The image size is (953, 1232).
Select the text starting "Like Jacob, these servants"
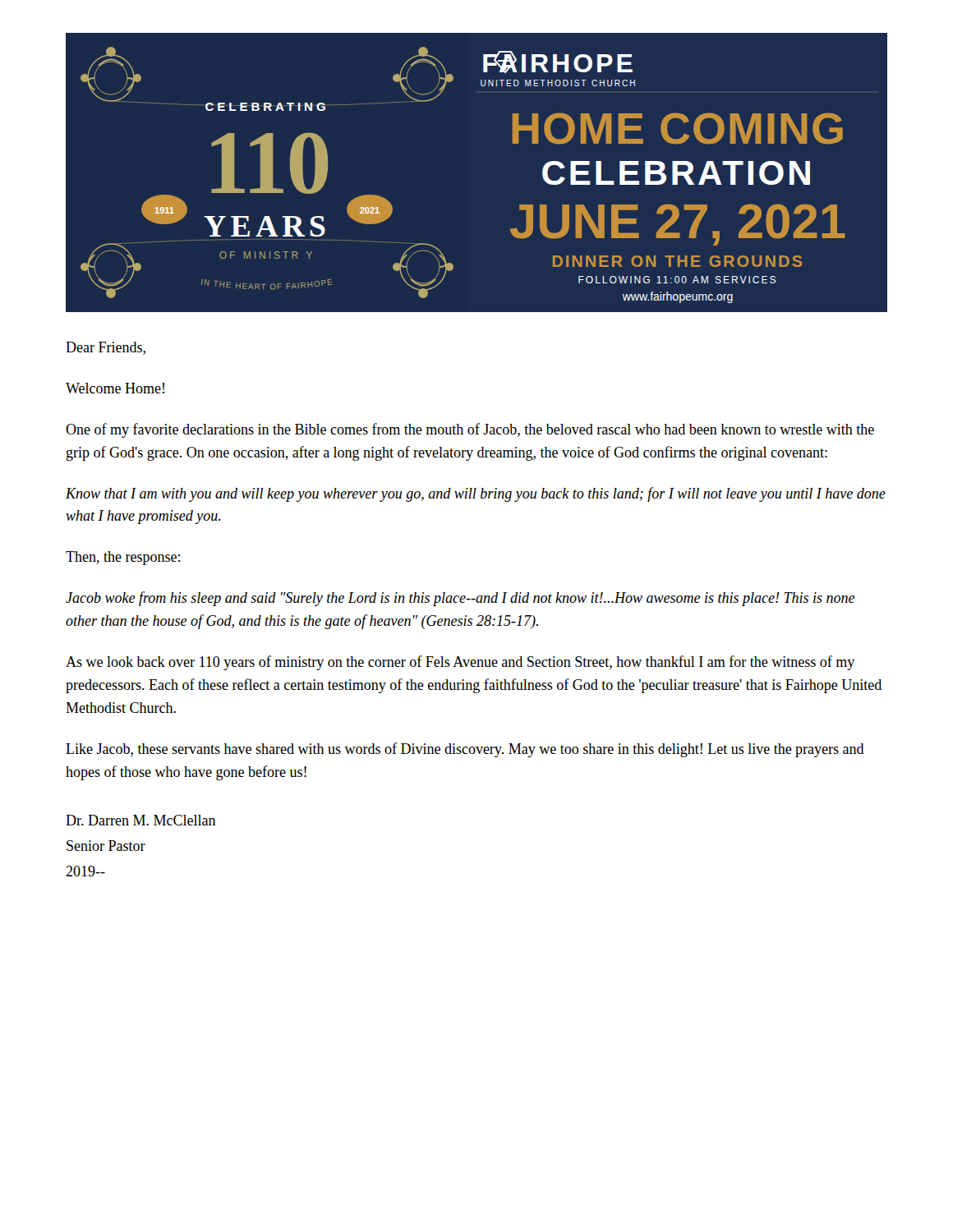465,760
